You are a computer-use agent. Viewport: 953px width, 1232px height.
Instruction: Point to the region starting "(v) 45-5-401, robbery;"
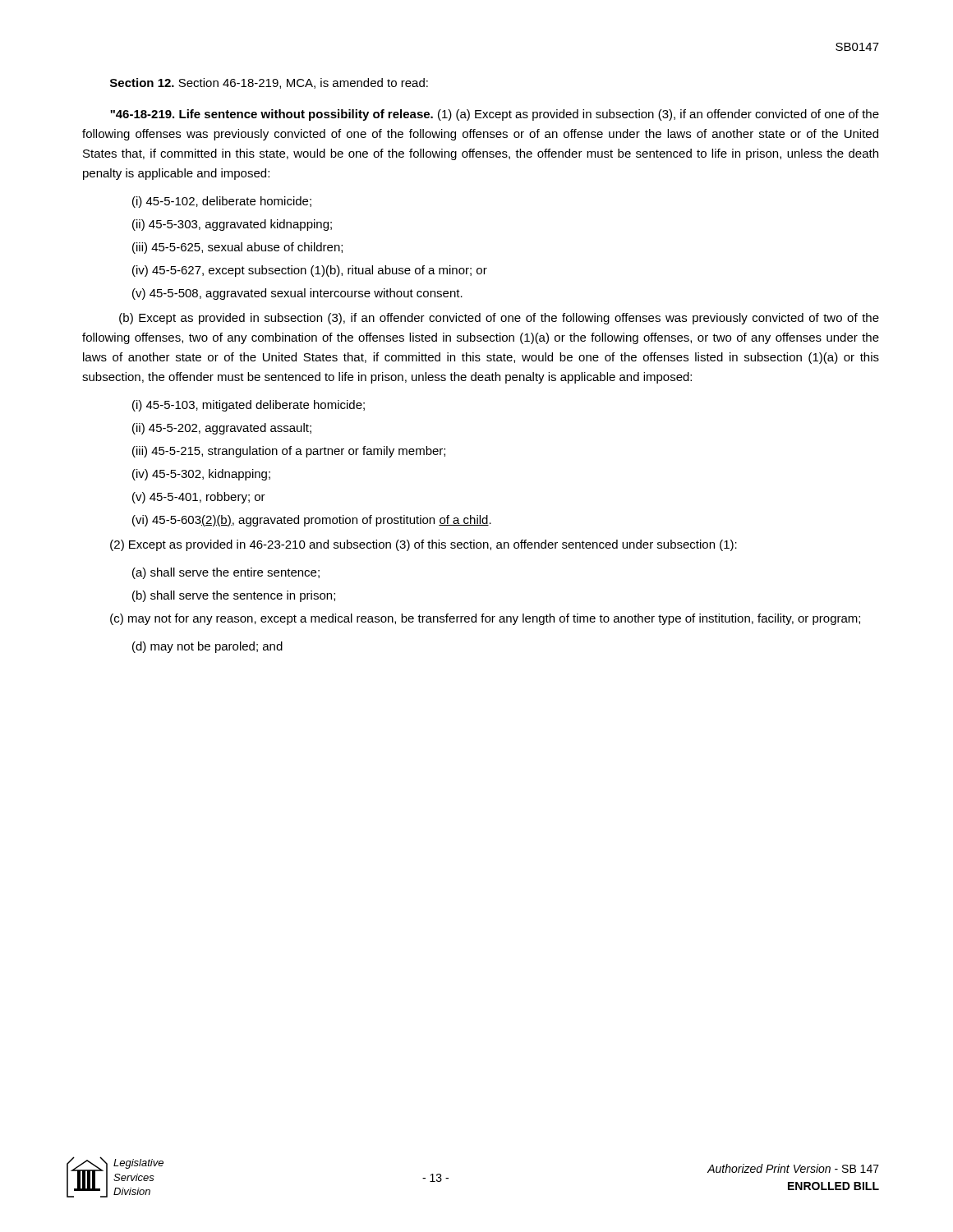point(198,496)
